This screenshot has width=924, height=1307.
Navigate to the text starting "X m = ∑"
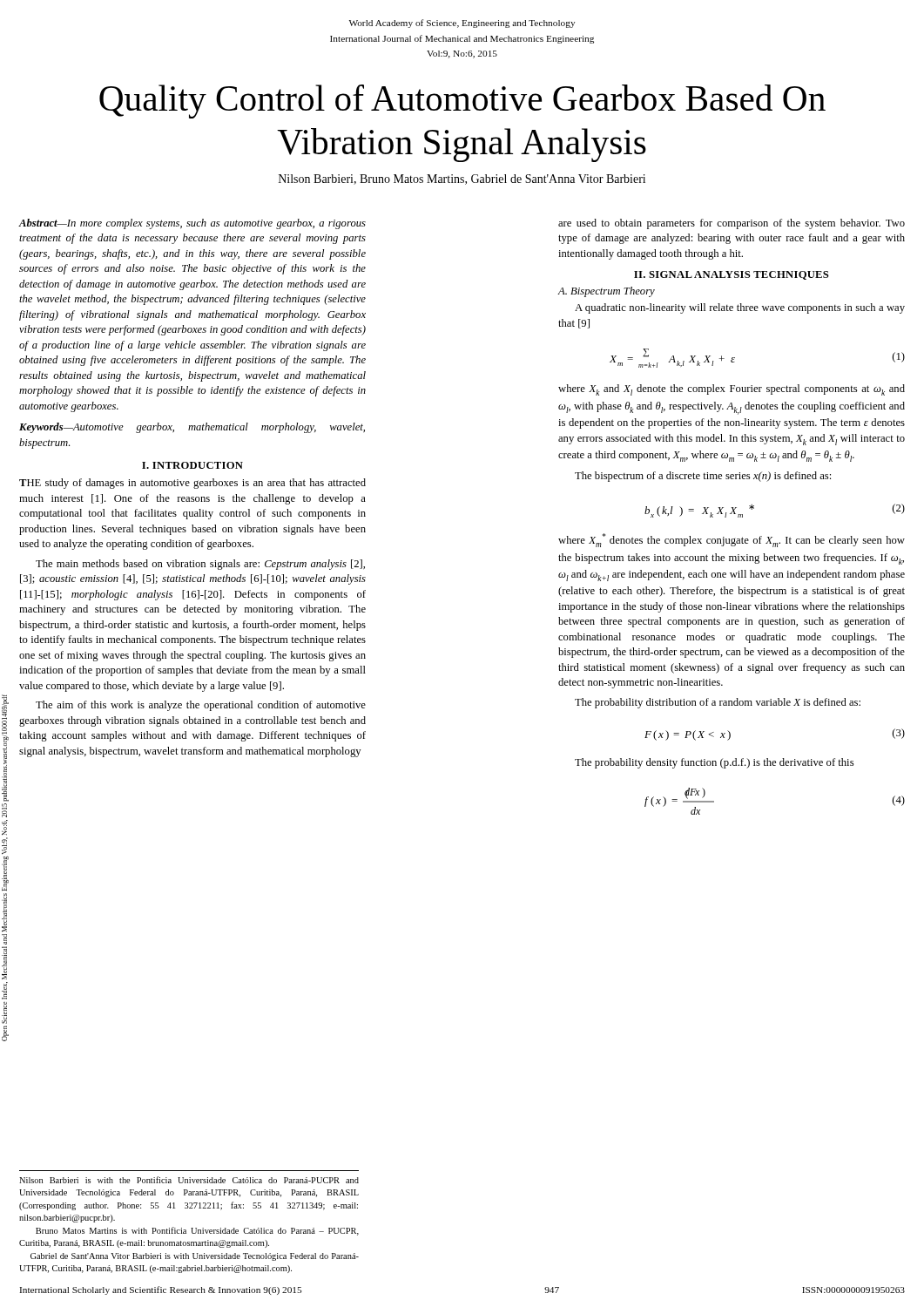click(x=645, y=357)
